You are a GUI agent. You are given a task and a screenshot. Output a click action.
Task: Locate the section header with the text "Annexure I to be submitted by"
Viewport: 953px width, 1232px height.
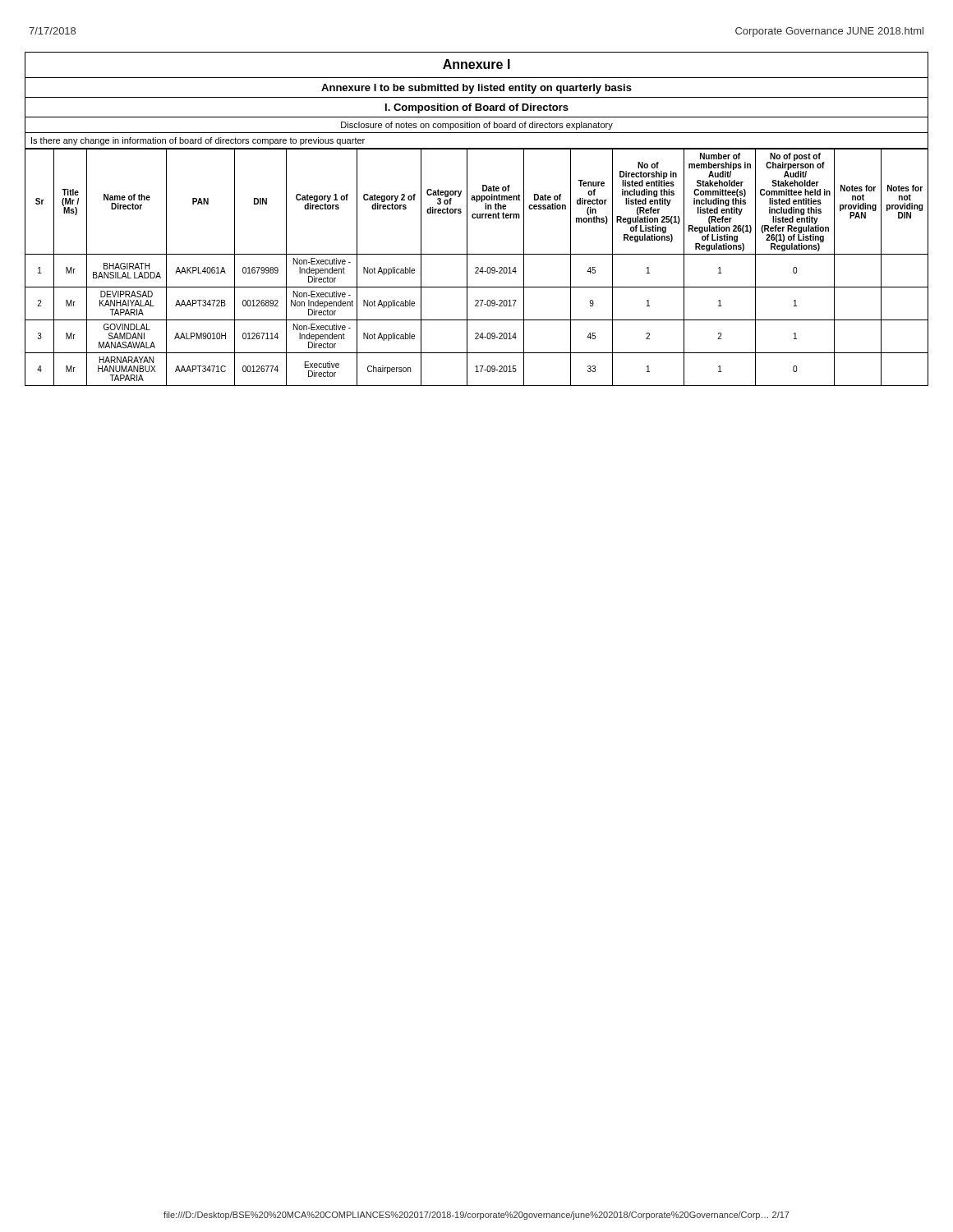476,87
